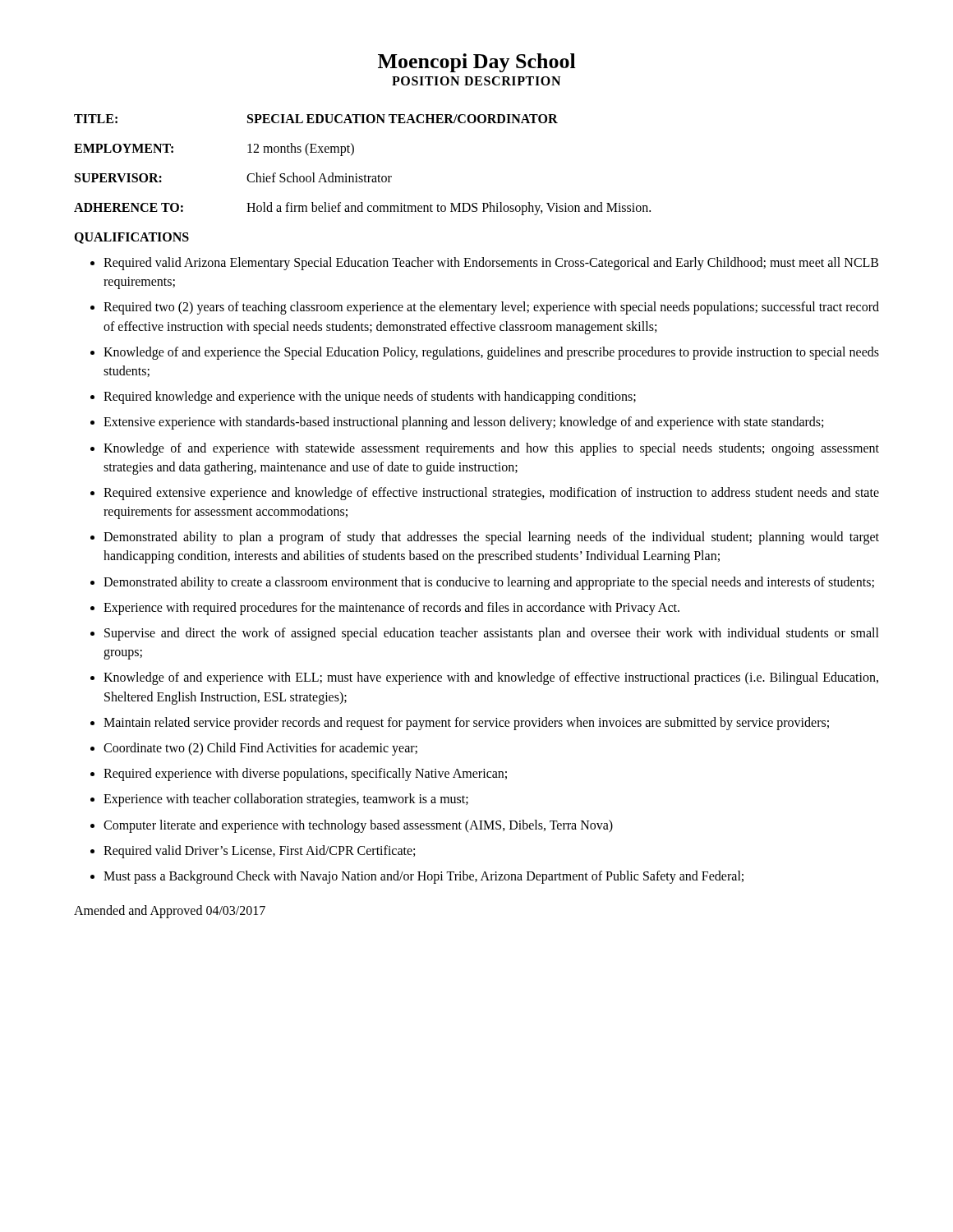This screenshot has height=1232, width=953.
Task: Click on the text block starting "Maintain related service provider"
Action: 467,722
